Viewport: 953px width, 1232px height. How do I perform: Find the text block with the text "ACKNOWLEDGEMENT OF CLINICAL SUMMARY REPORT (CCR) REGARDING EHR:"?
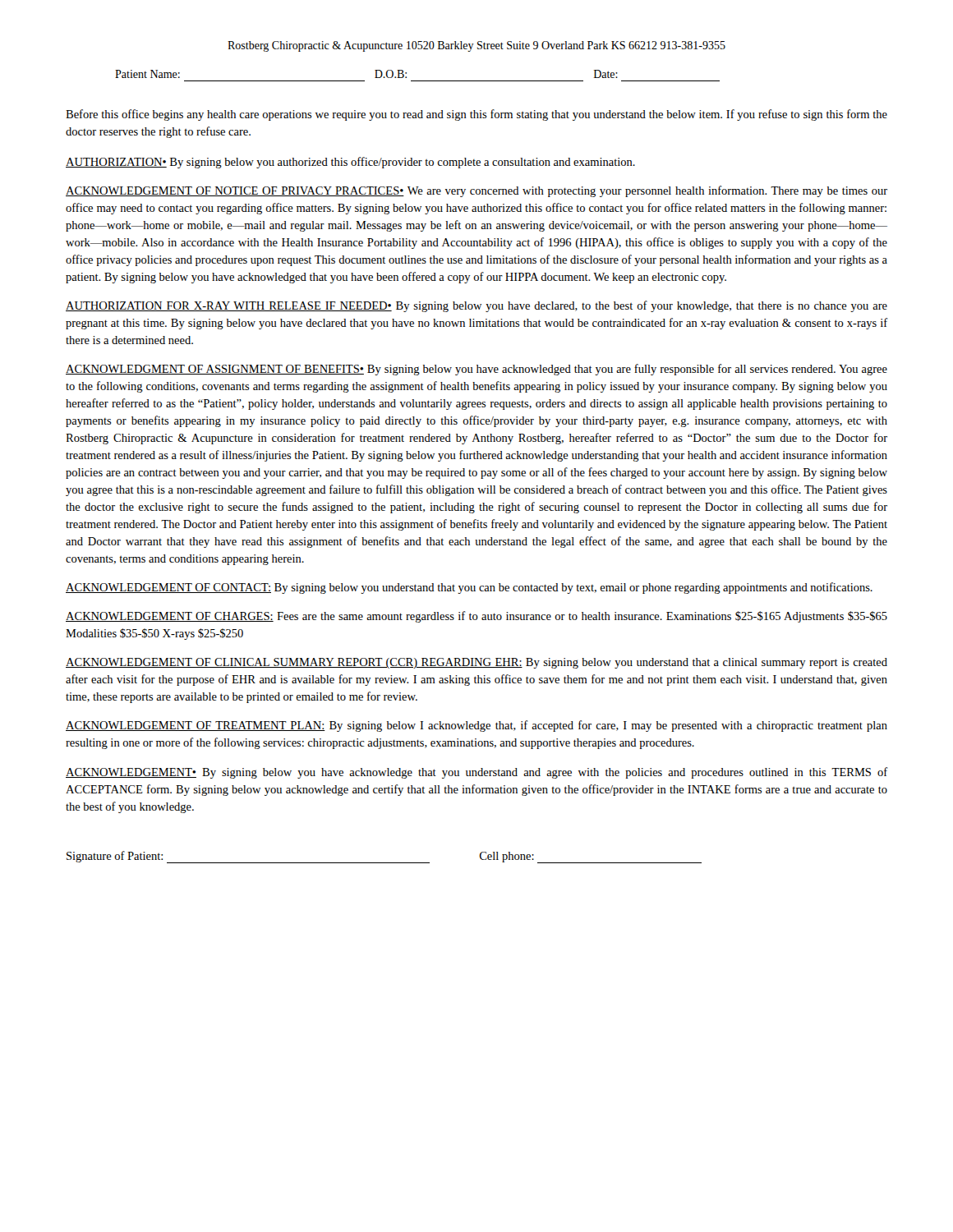476,680
